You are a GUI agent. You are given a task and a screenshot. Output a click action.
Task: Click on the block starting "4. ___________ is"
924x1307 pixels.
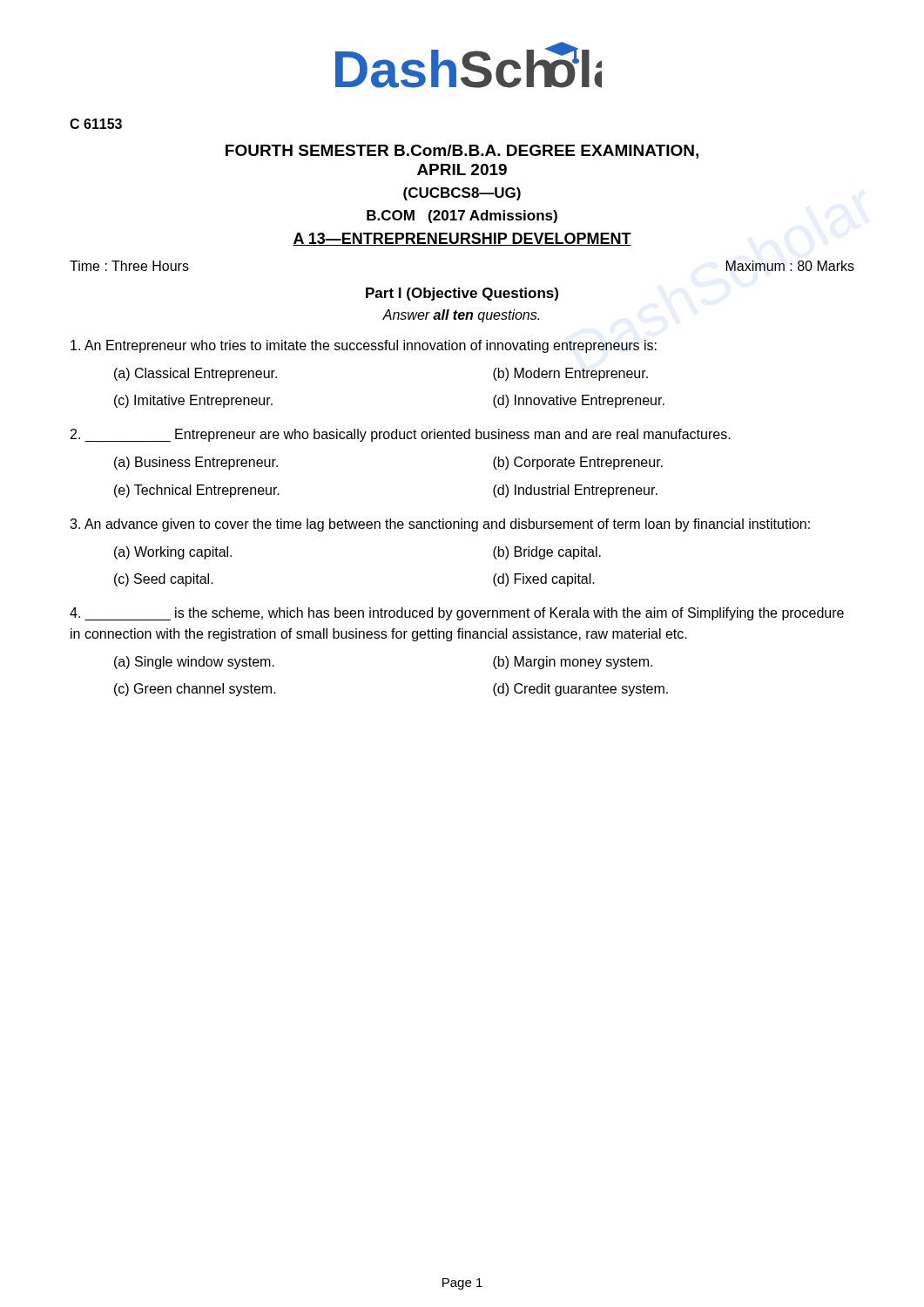pos(457,614)
